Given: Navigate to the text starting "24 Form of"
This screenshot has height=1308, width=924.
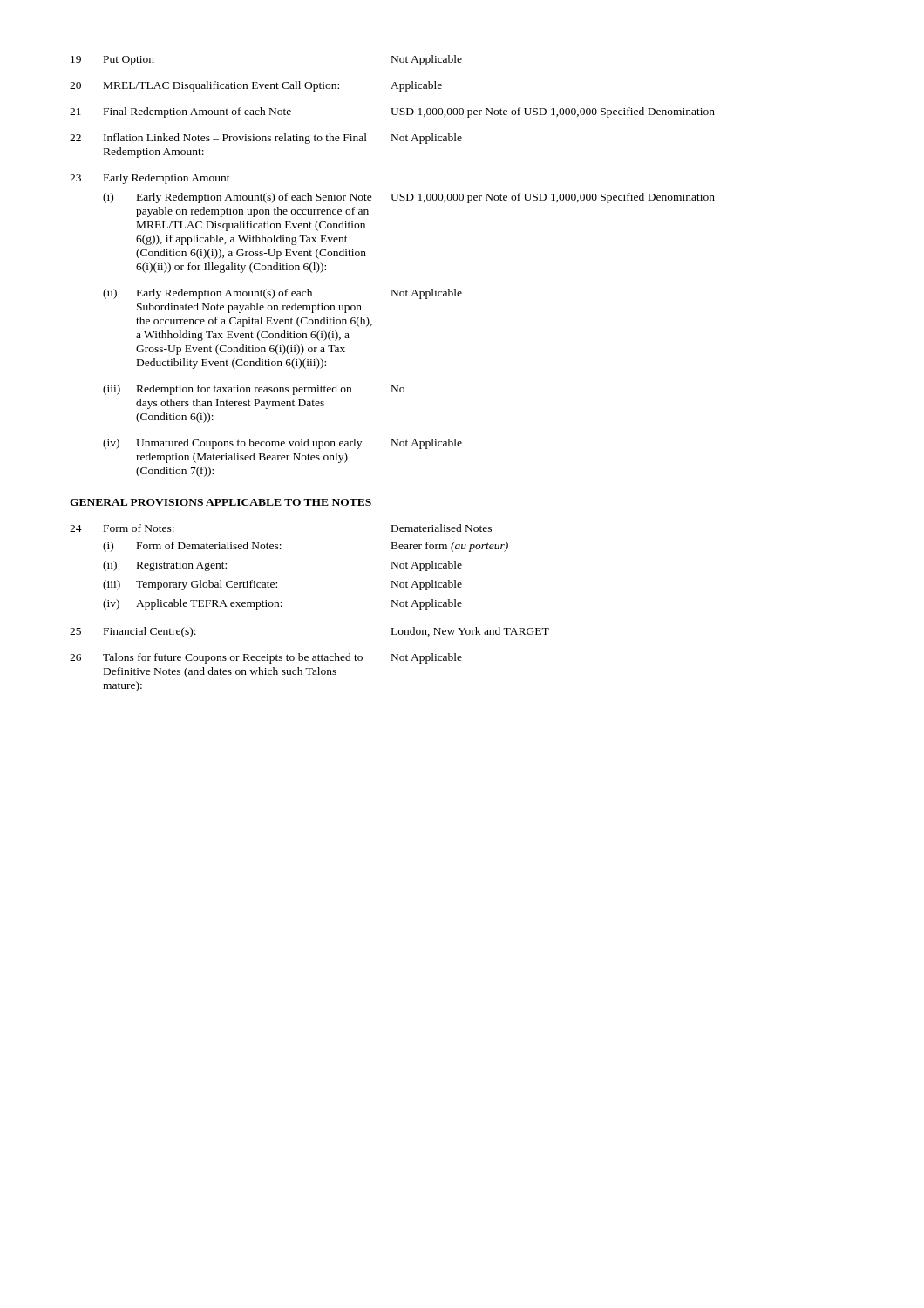Looking at the screenshot, I should [x=462, y=528].
